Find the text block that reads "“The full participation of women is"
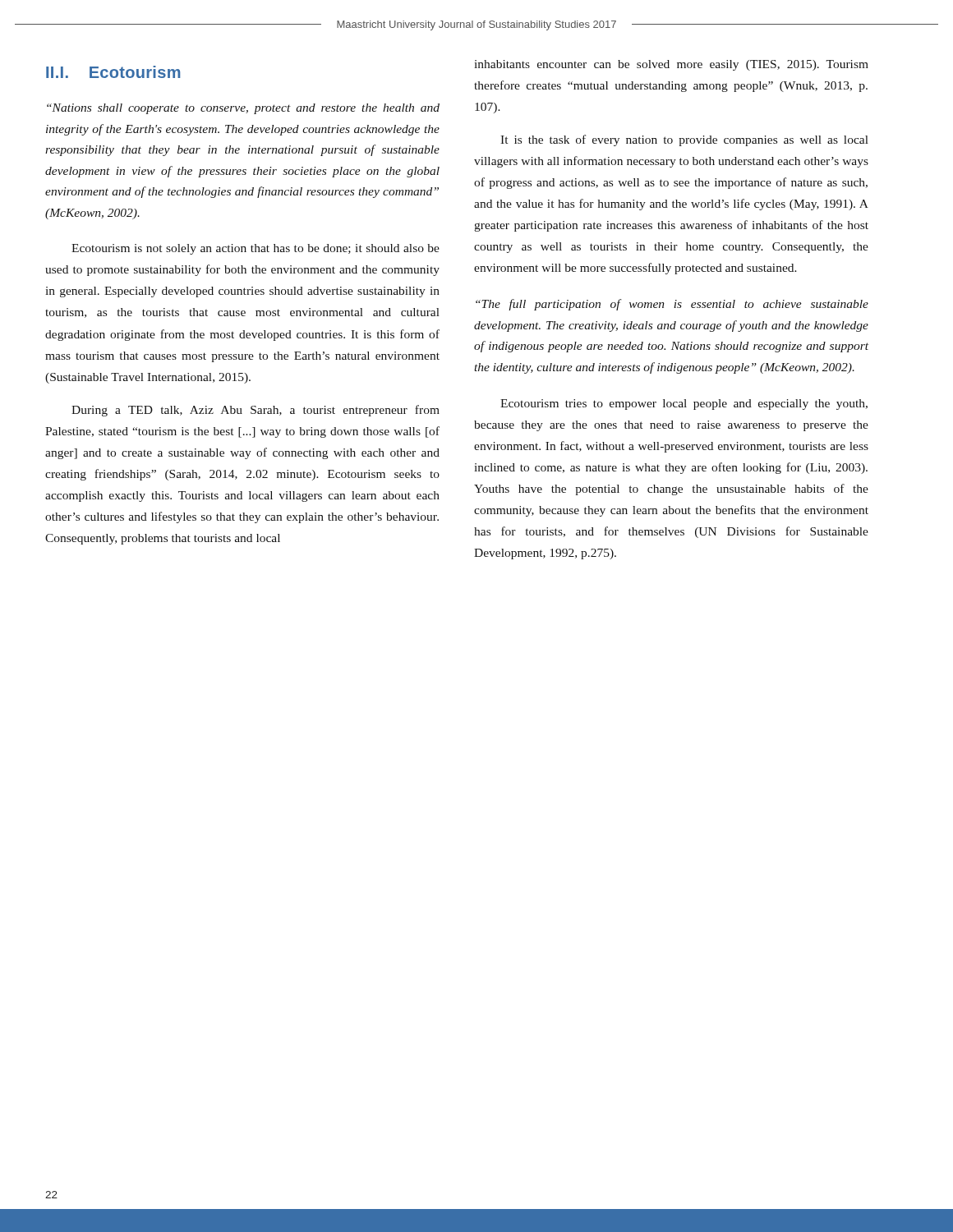 [671, 335]
